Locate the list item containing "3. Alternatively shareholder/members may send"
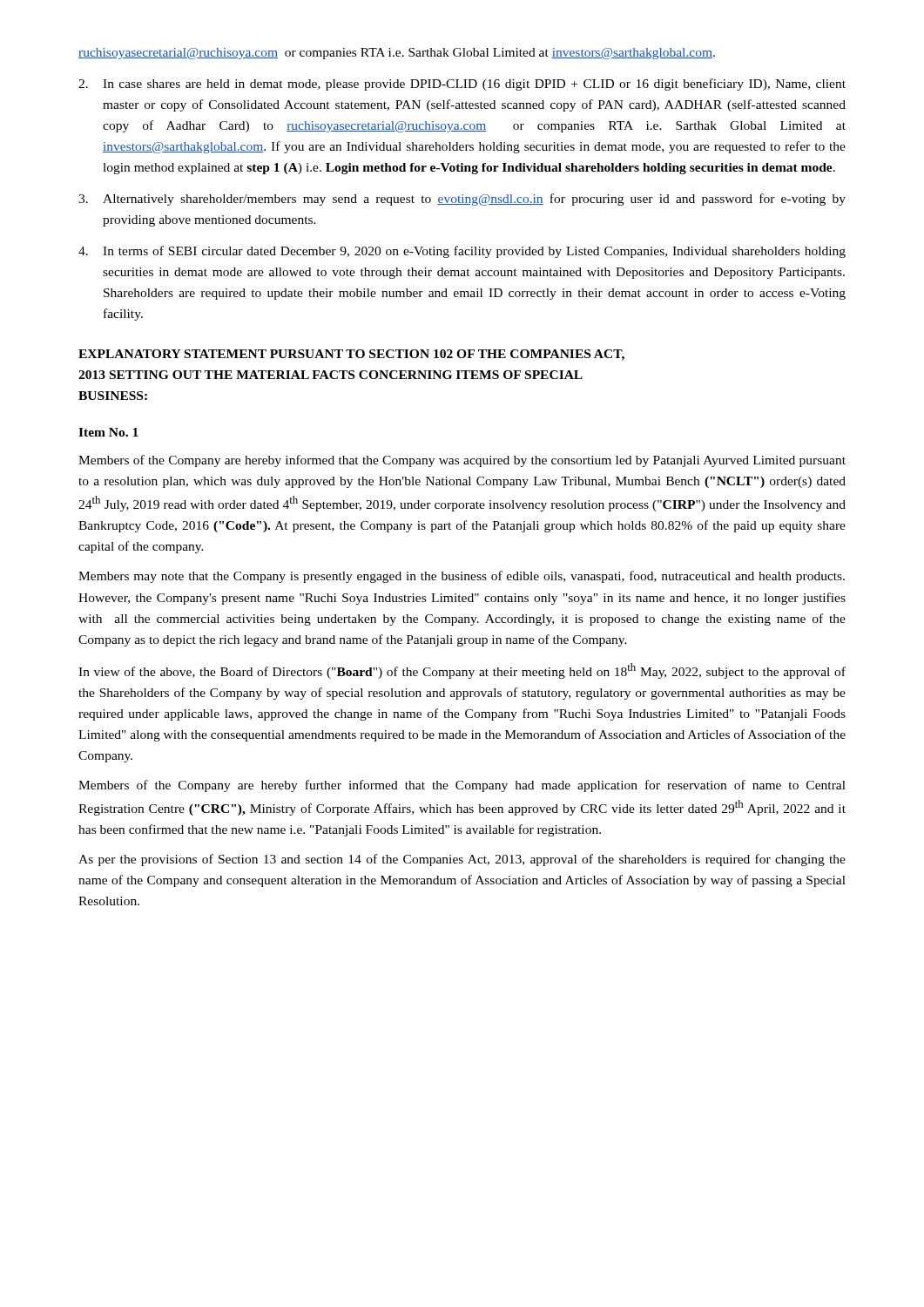The height and width of the screenshot is (1307, 924). click(x=462, y=209)
